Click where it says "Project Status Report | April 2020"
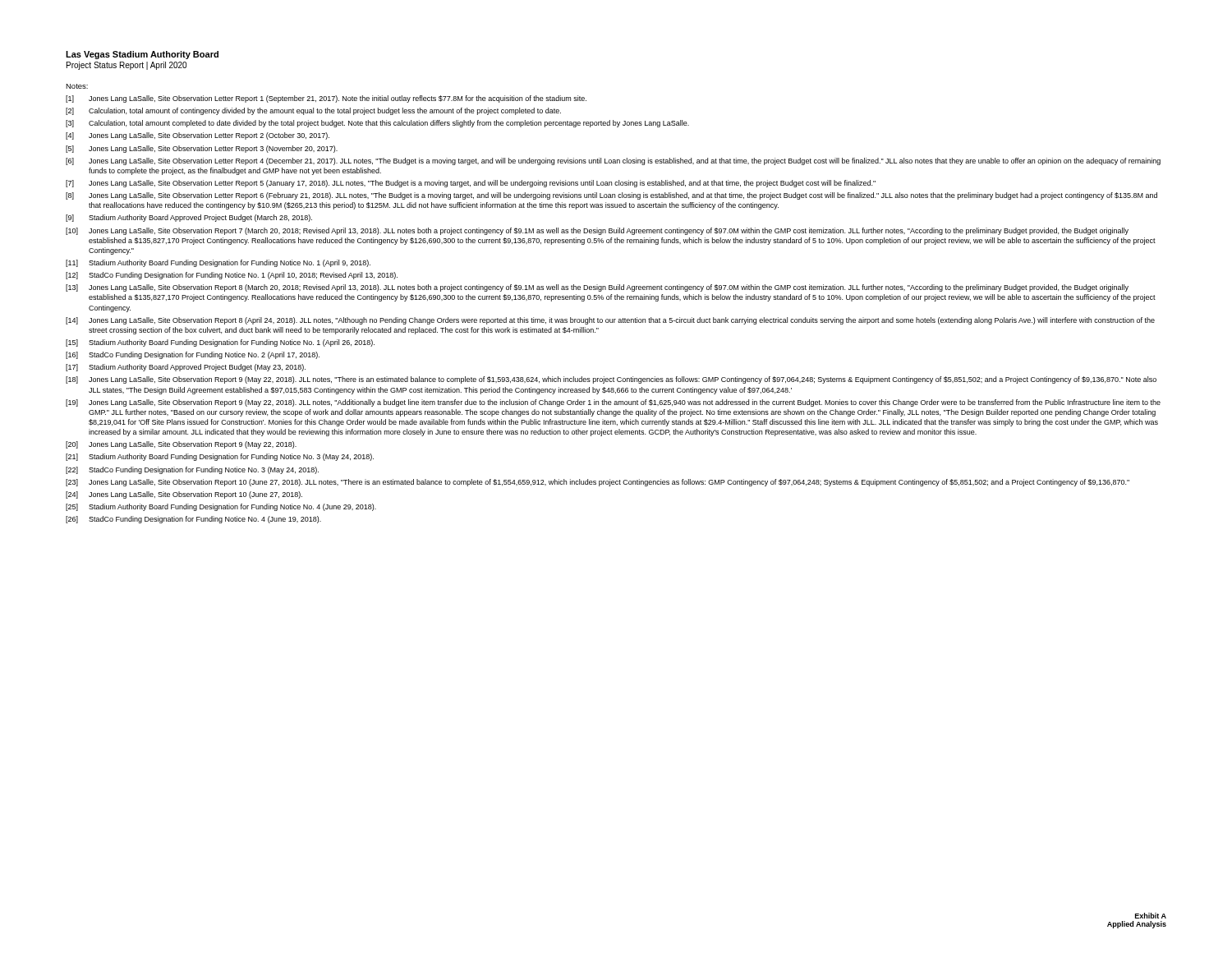Viewport: 1232px width, 953px height. (x=126, y=65)
